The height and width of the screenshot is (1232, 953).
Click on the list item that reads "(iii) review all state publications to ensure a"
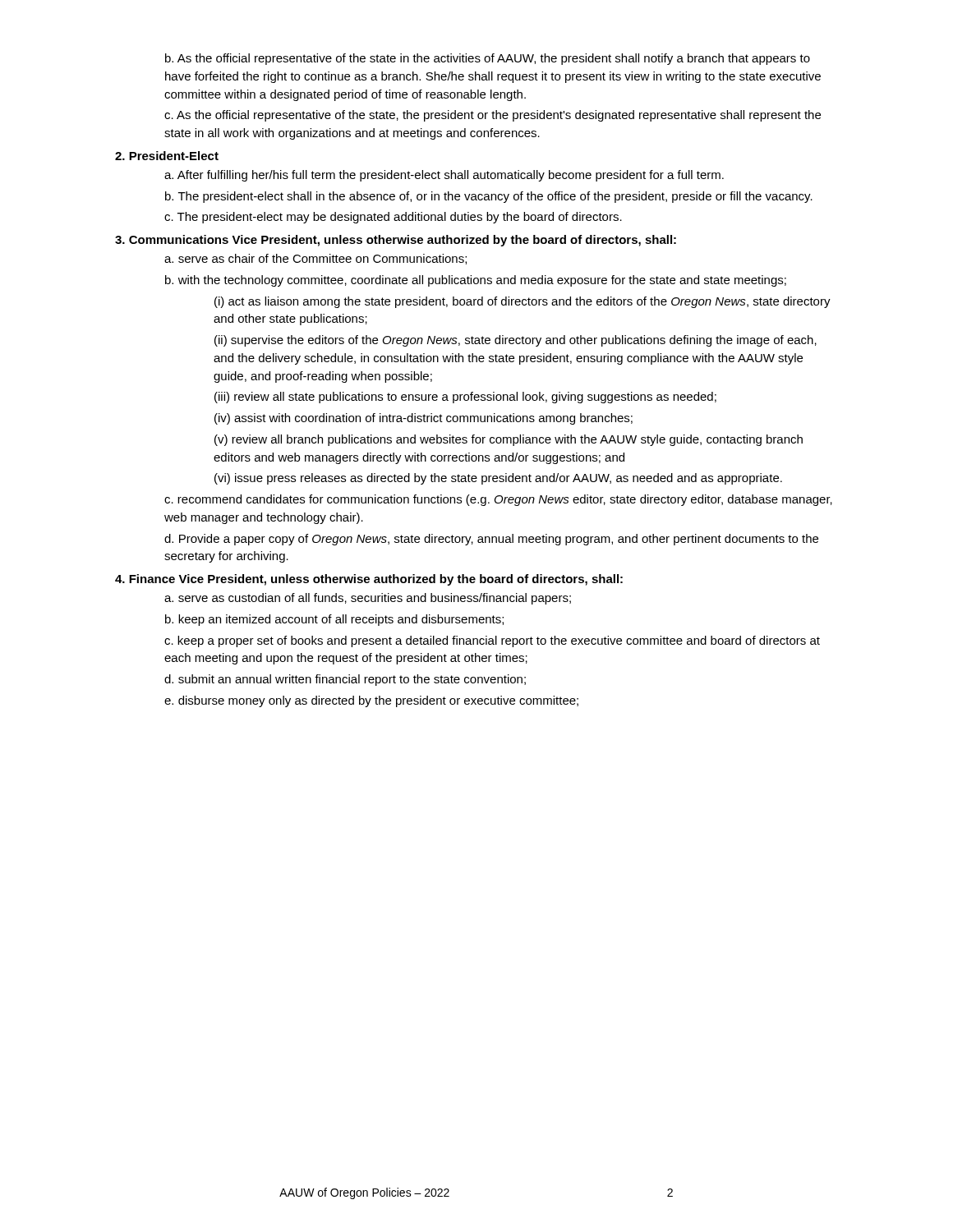465,397
